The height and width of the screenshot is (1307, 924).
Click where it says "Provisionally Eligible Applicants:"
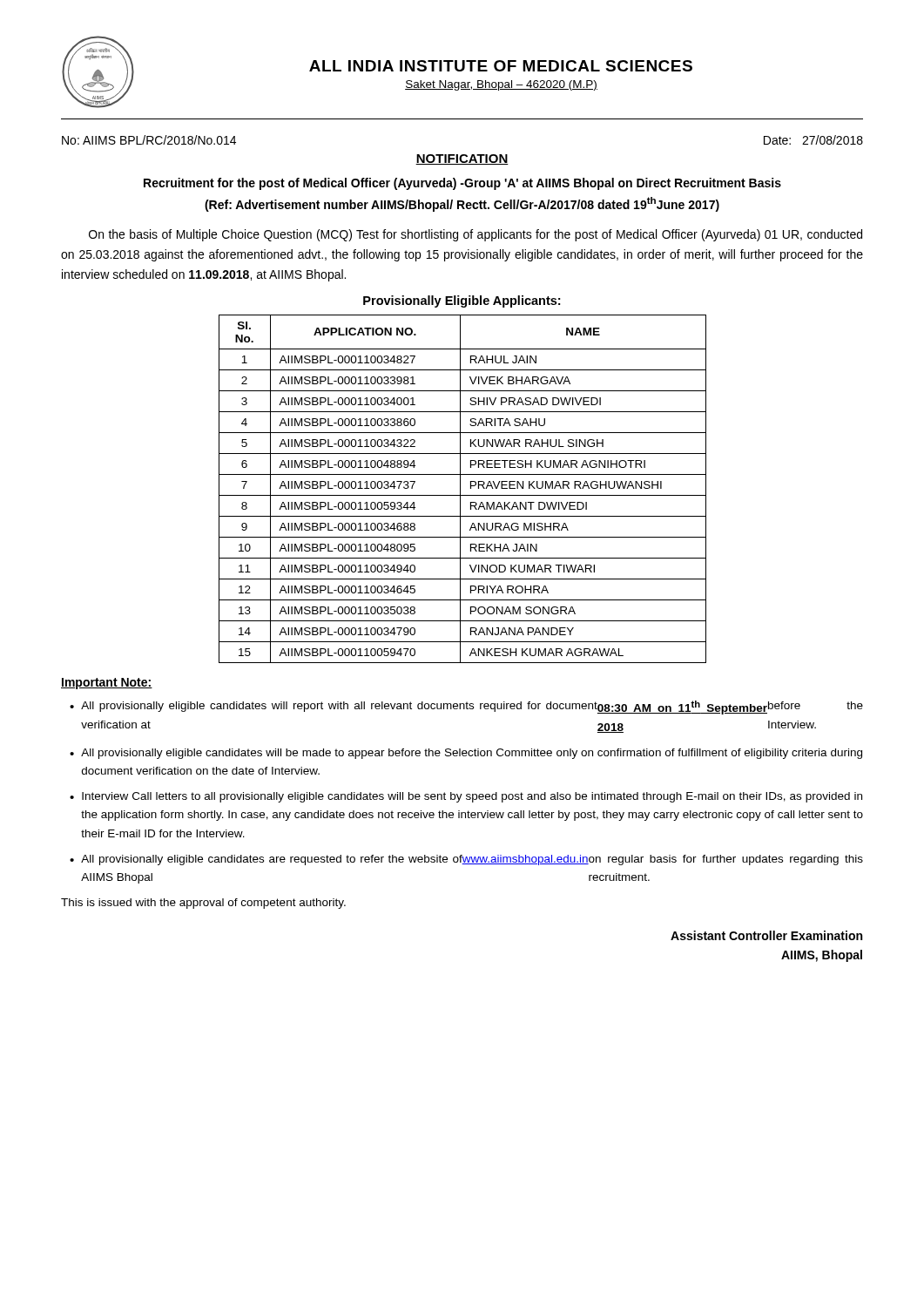click(462, 301)
